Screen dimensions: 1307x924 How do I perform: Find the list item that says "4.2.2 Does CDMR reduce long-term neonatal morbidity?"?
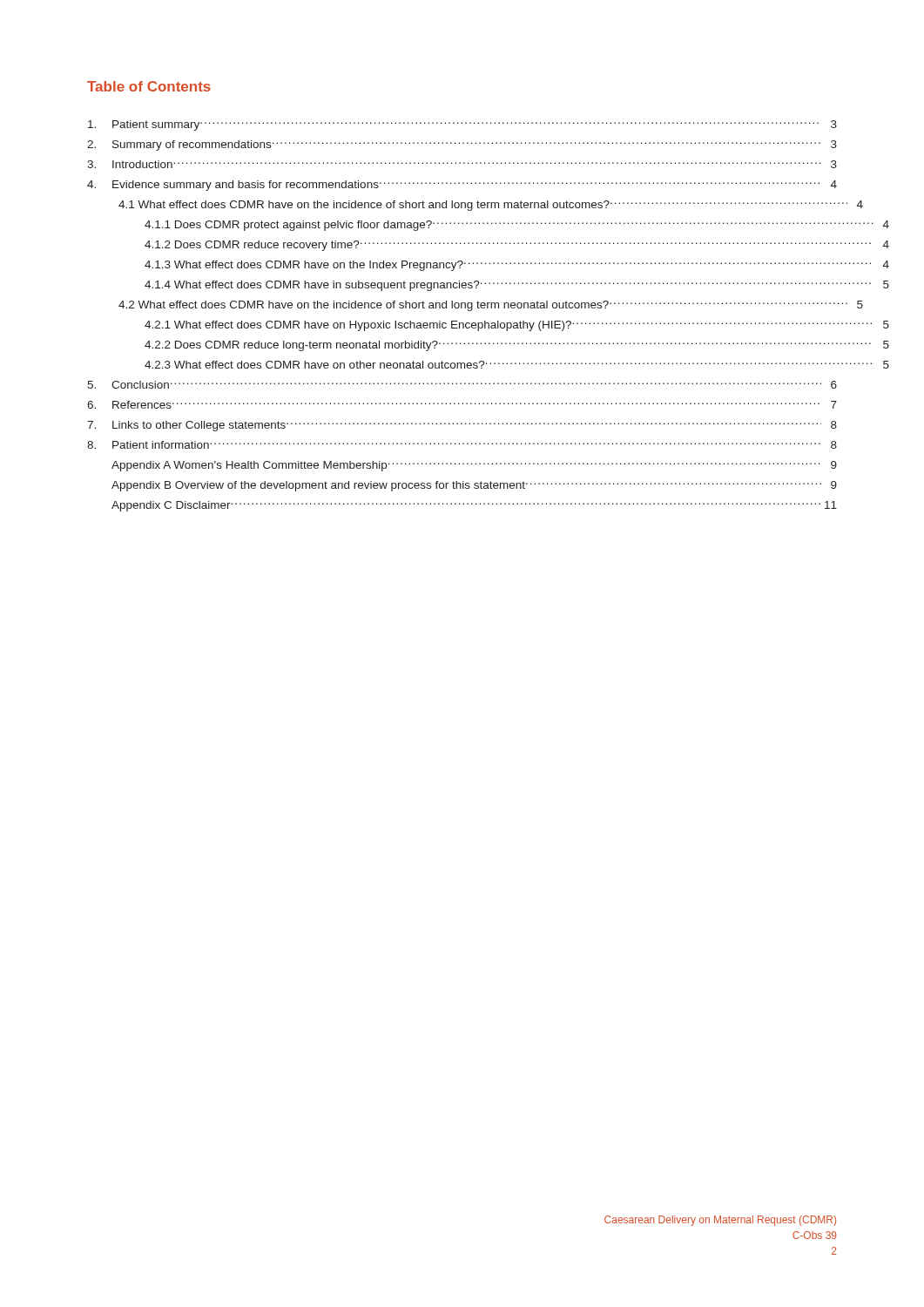517,343
